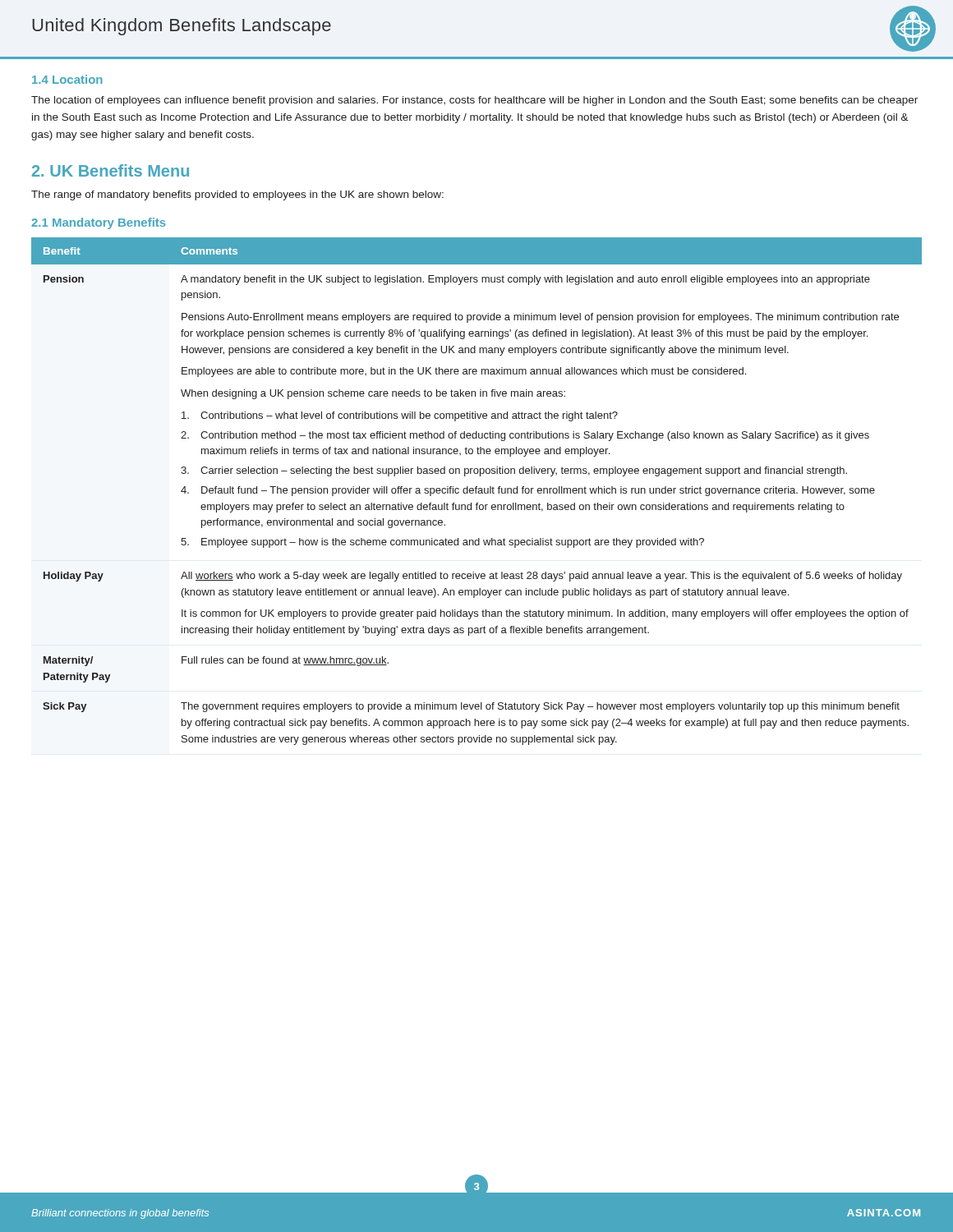The width and height of the screenshot is (953, 1232).
Task: Click on the text starting "The range of mandatory benefits provided to"
Action: 238,194
